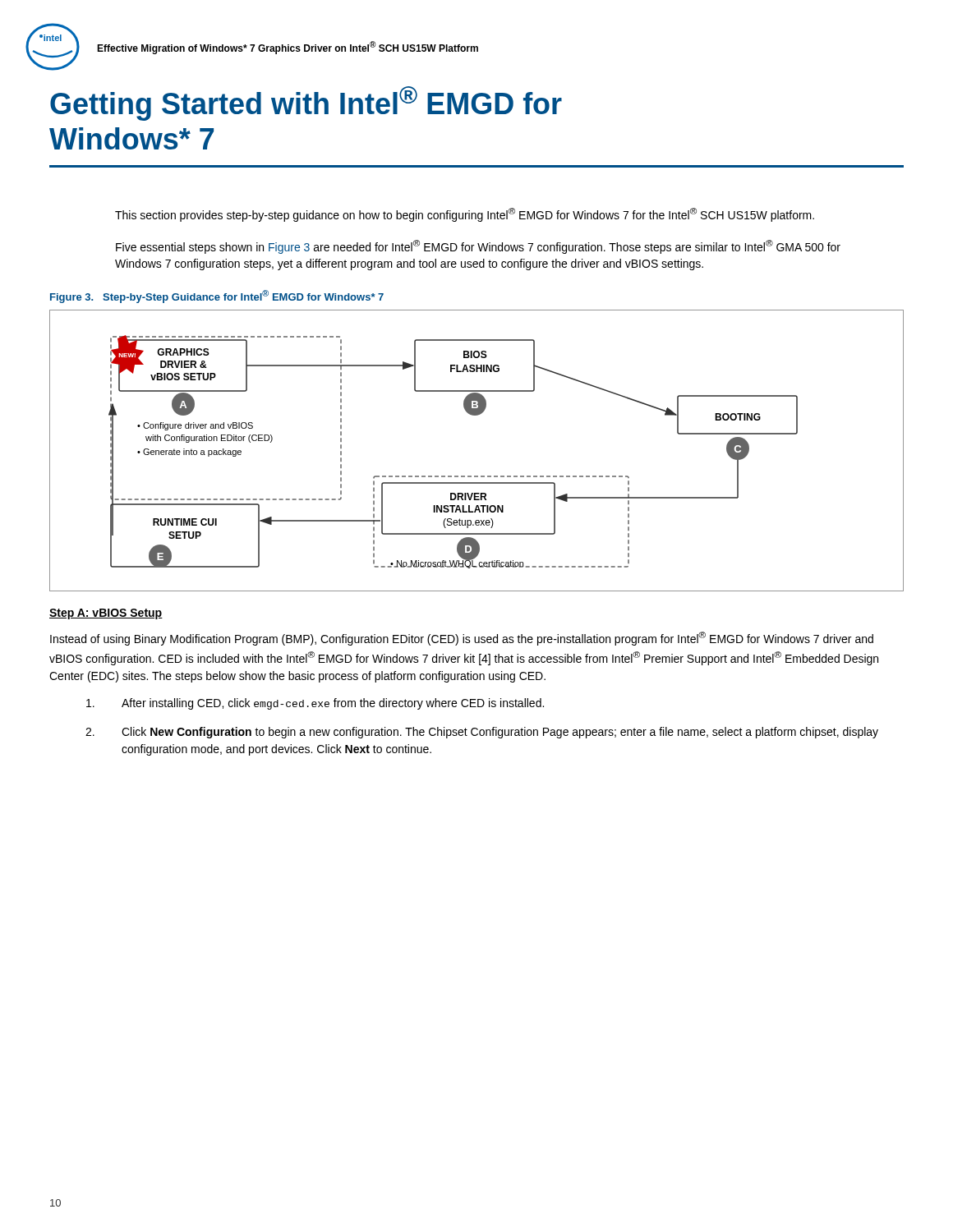Select the section header with the text "Step A: vBIOS Setup"
This screenshot has height=1232, width=953.
106,612
